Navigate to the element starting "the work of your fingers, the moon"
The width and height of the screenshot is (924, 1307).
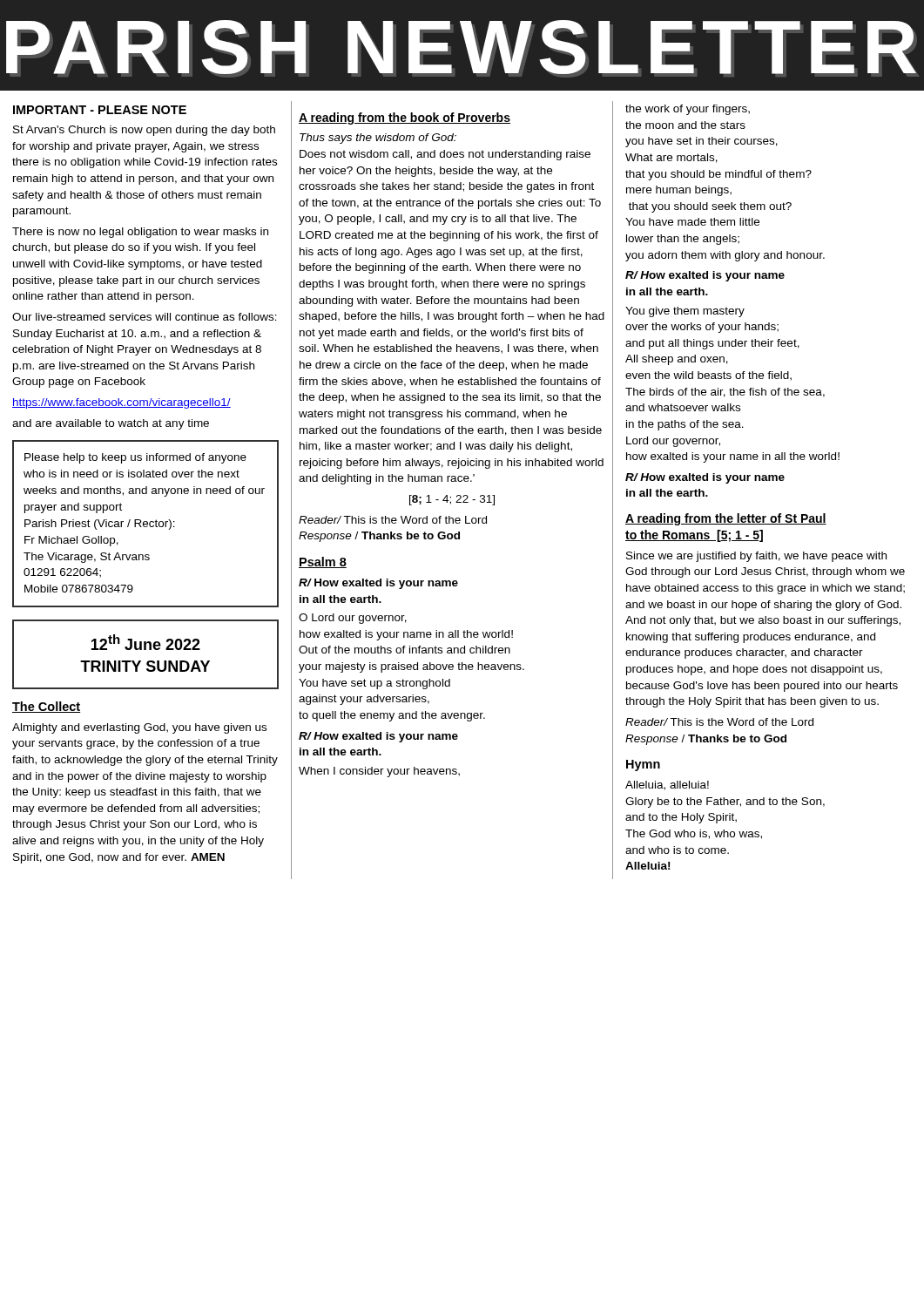(x=769, y=182)
